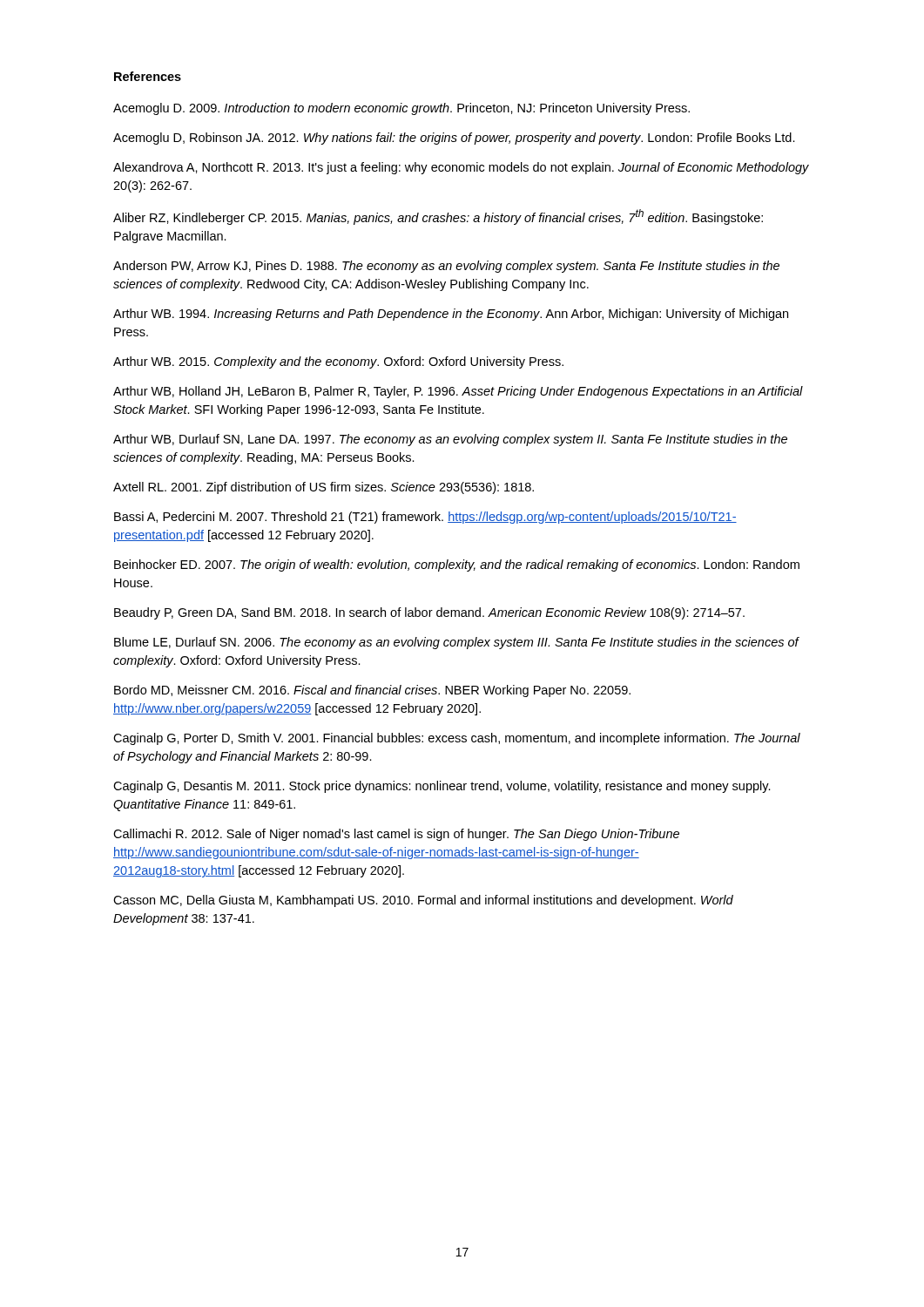
Task: Select the passage starting "Alexandrova A, Northcott R. 2013. It's just a"
Action: [x=461, y=177]
